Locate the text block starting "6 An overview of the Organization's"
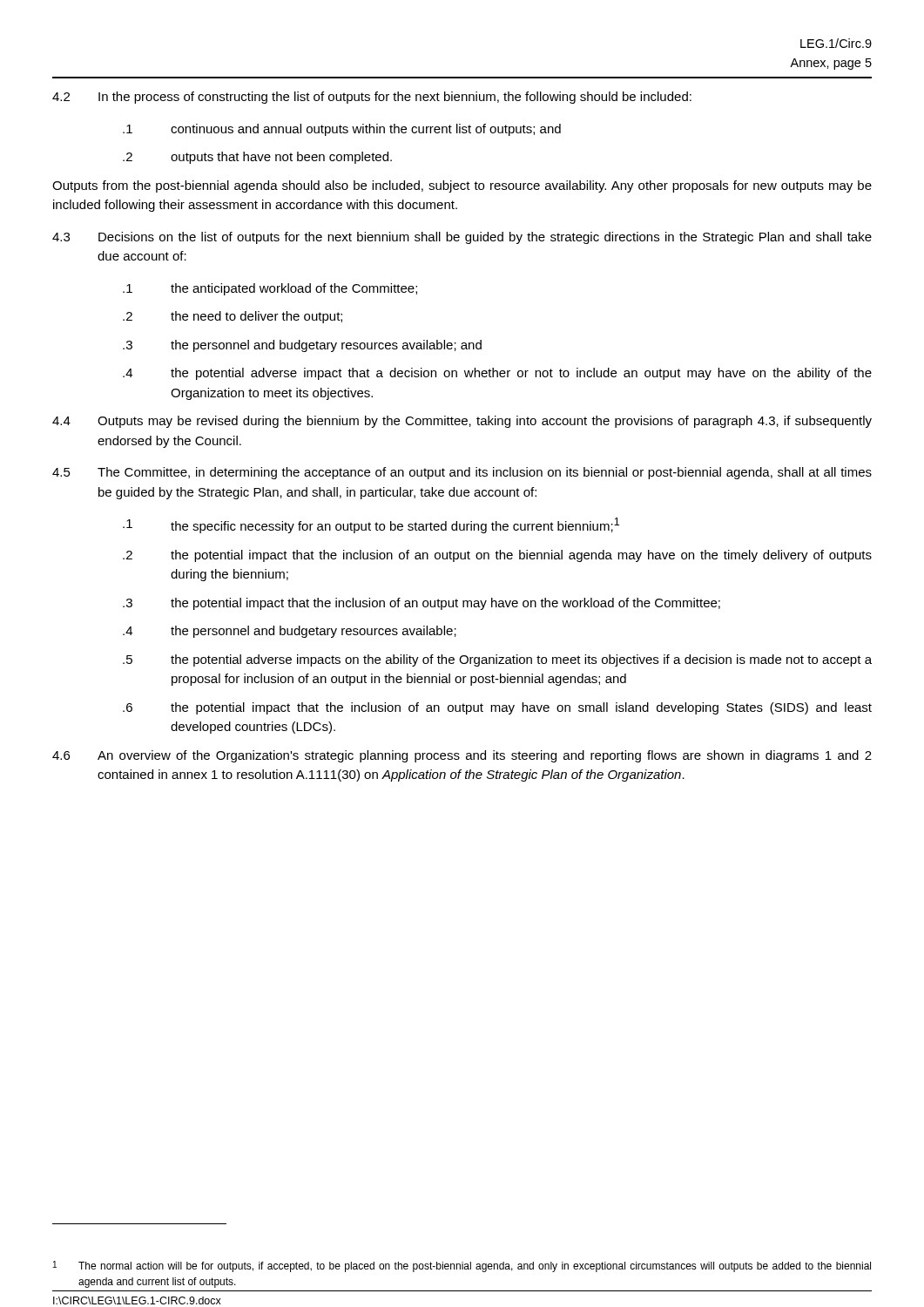Viewport: 924px width, 1307px height. pyautogui.click(x=462, y=765)
